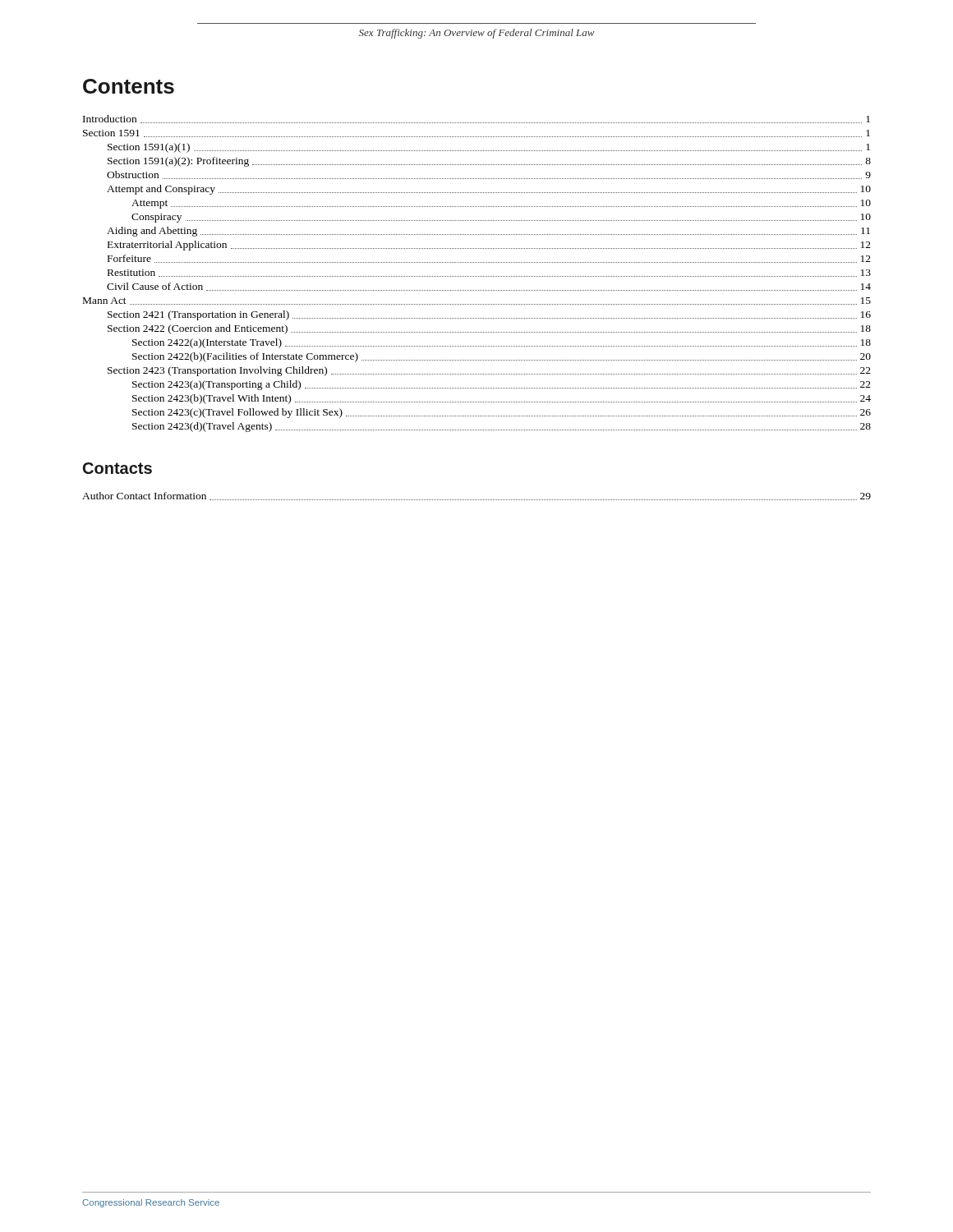Screen dimensions: 1232x953
Task: Point to the text starting "Section 2423(b)(Travel With"
Action: coord(501,398)
